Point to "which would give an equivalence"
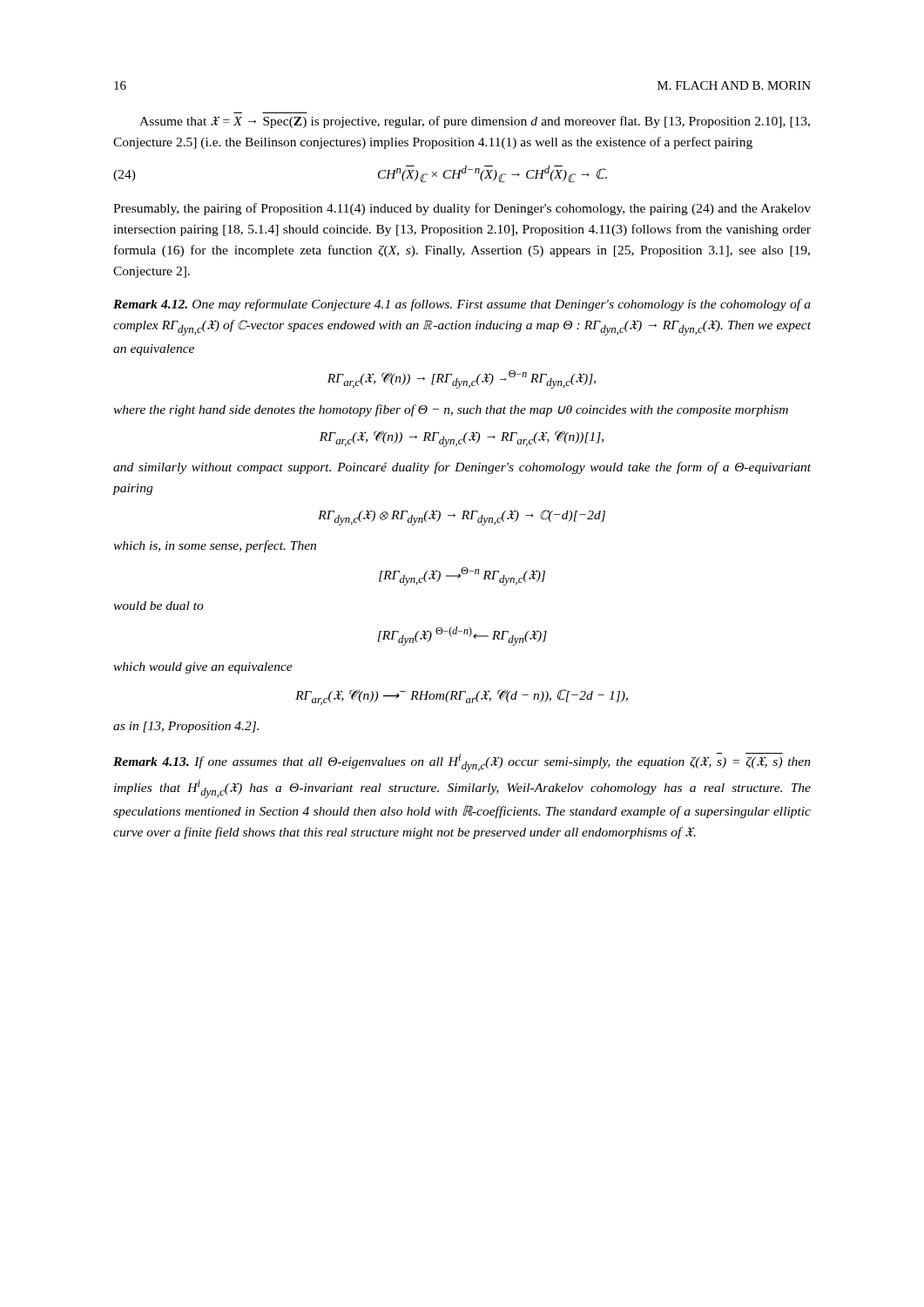The width and height of the screenshot is (924, 1307). tap(203, 668)
